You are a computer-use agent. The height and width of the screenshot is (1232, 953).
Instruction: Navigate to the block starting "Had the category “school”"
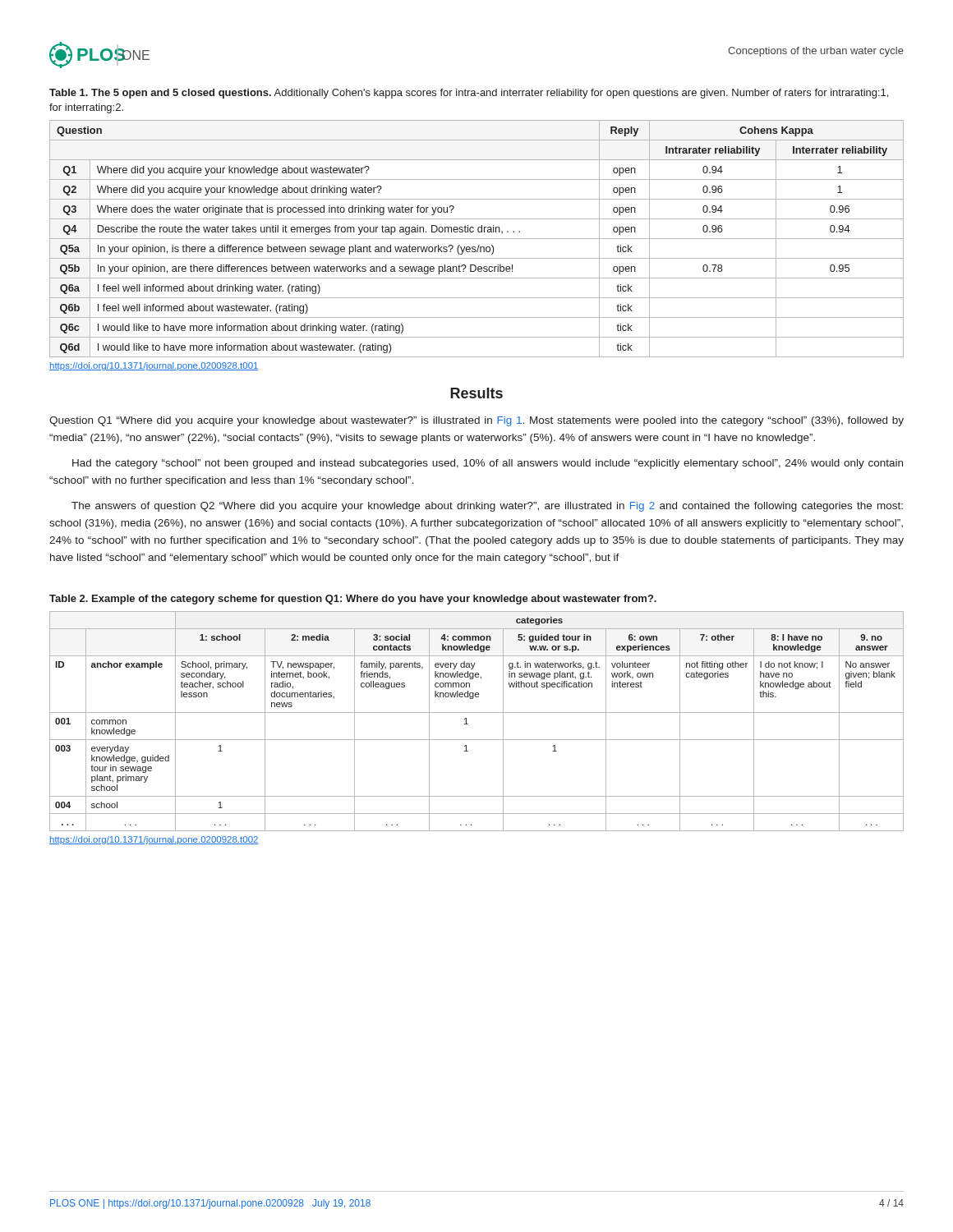tap(476, 472)
